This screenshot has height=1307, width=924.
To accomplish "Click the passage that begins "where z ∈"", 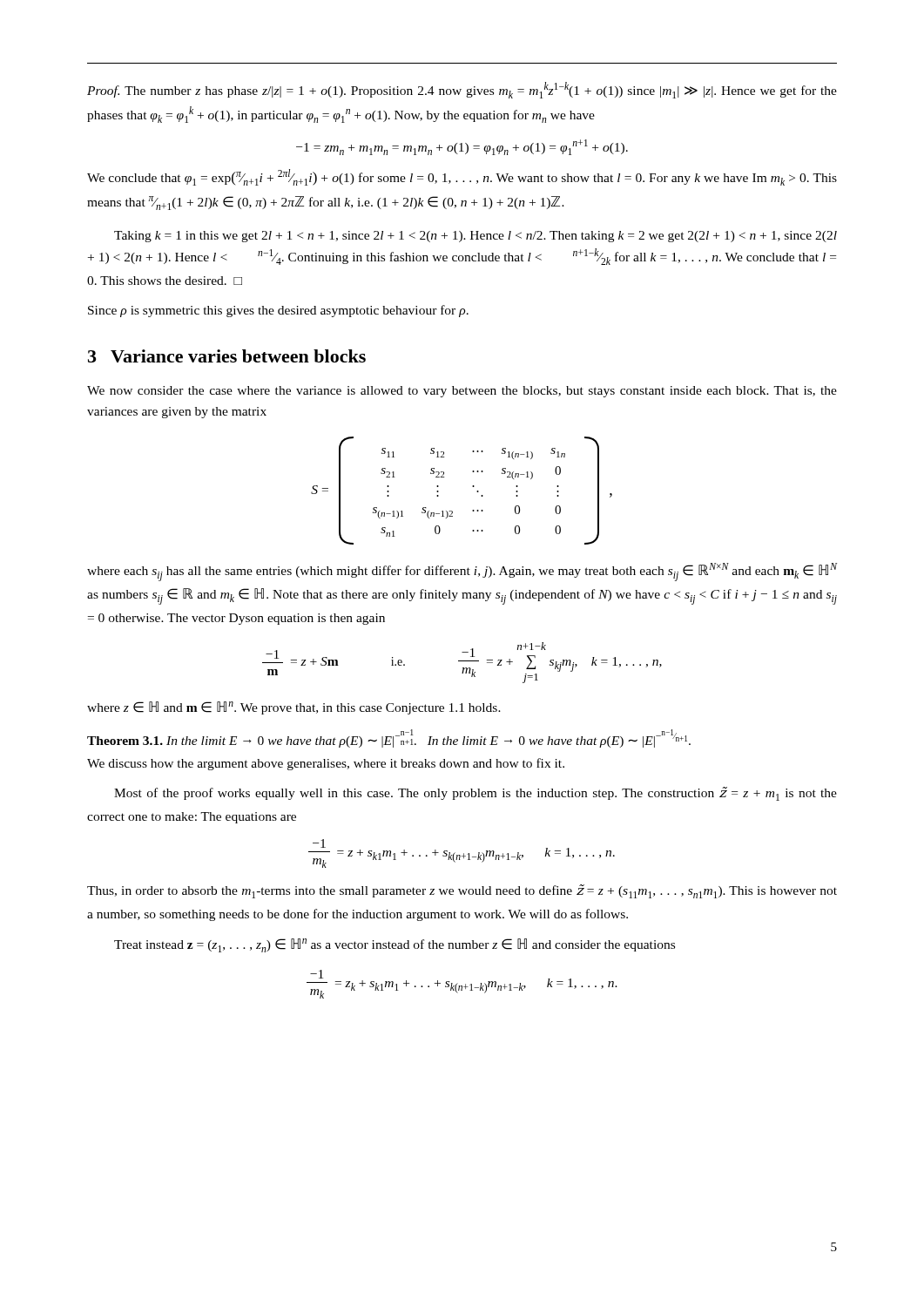I will click(294, 707).
